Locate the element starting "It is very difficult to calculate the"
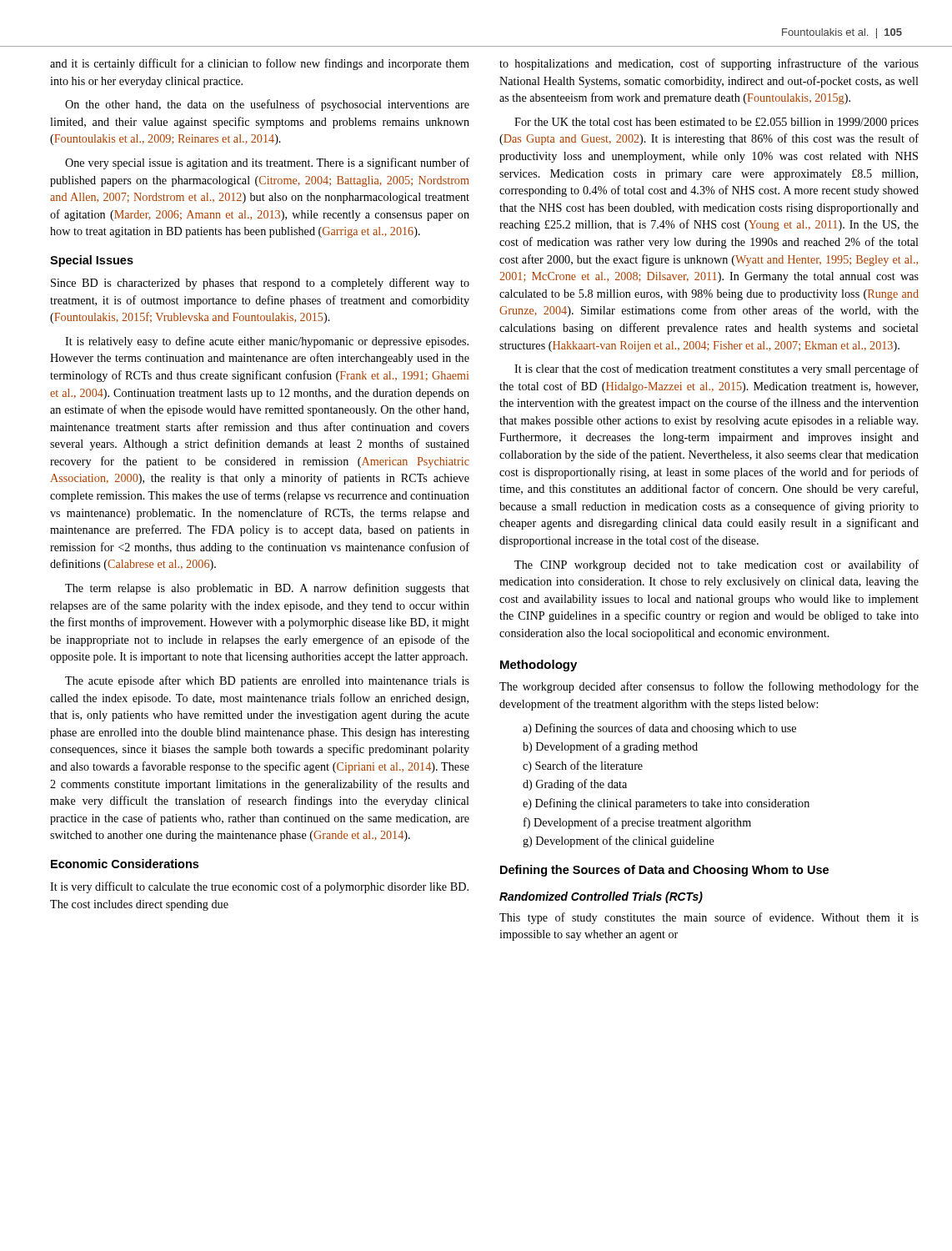The width and height of the screenshot is (952, 1251). 260,895
